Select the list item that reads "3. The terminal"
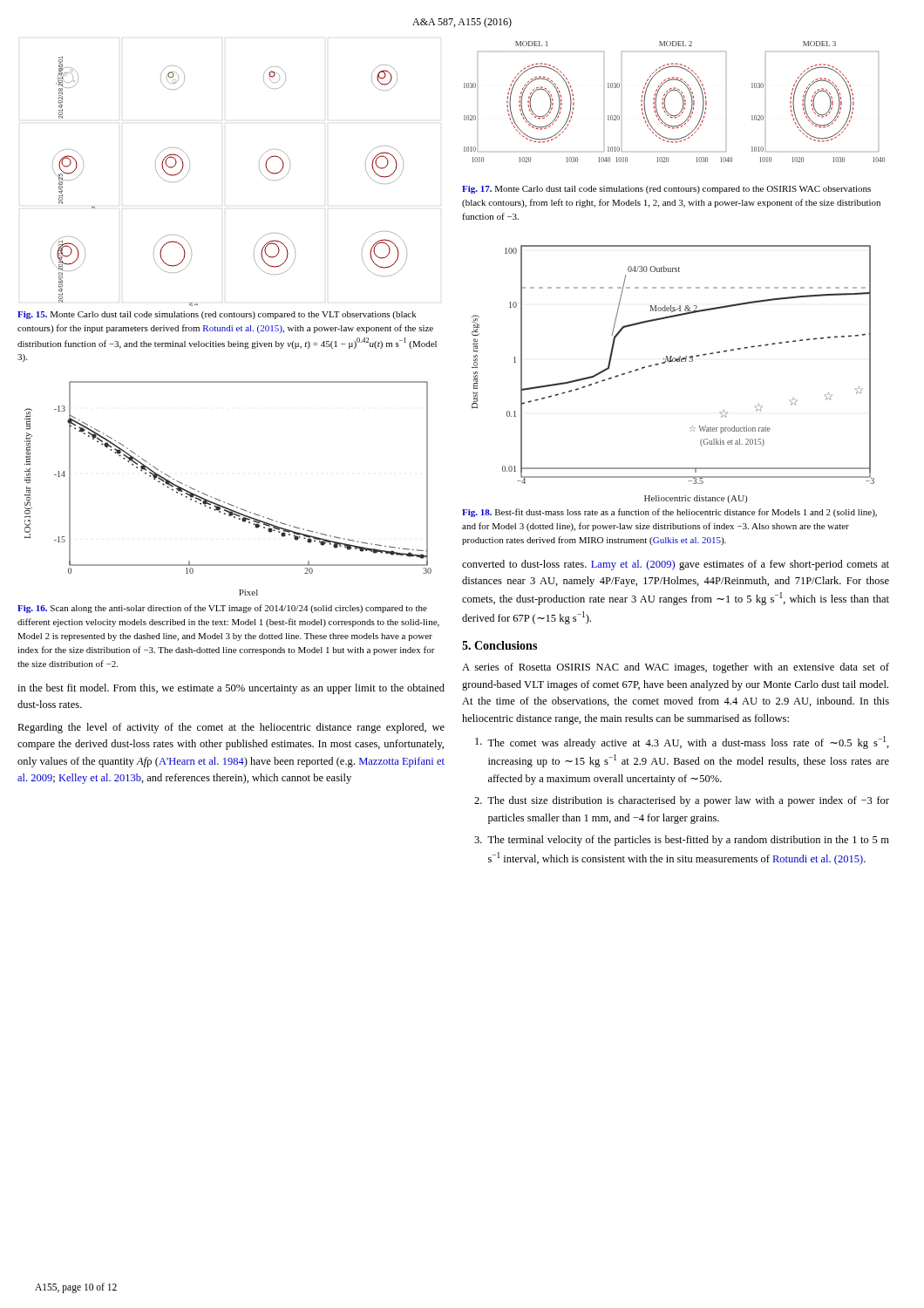The image size is (924, 1308). click(682, 850)
